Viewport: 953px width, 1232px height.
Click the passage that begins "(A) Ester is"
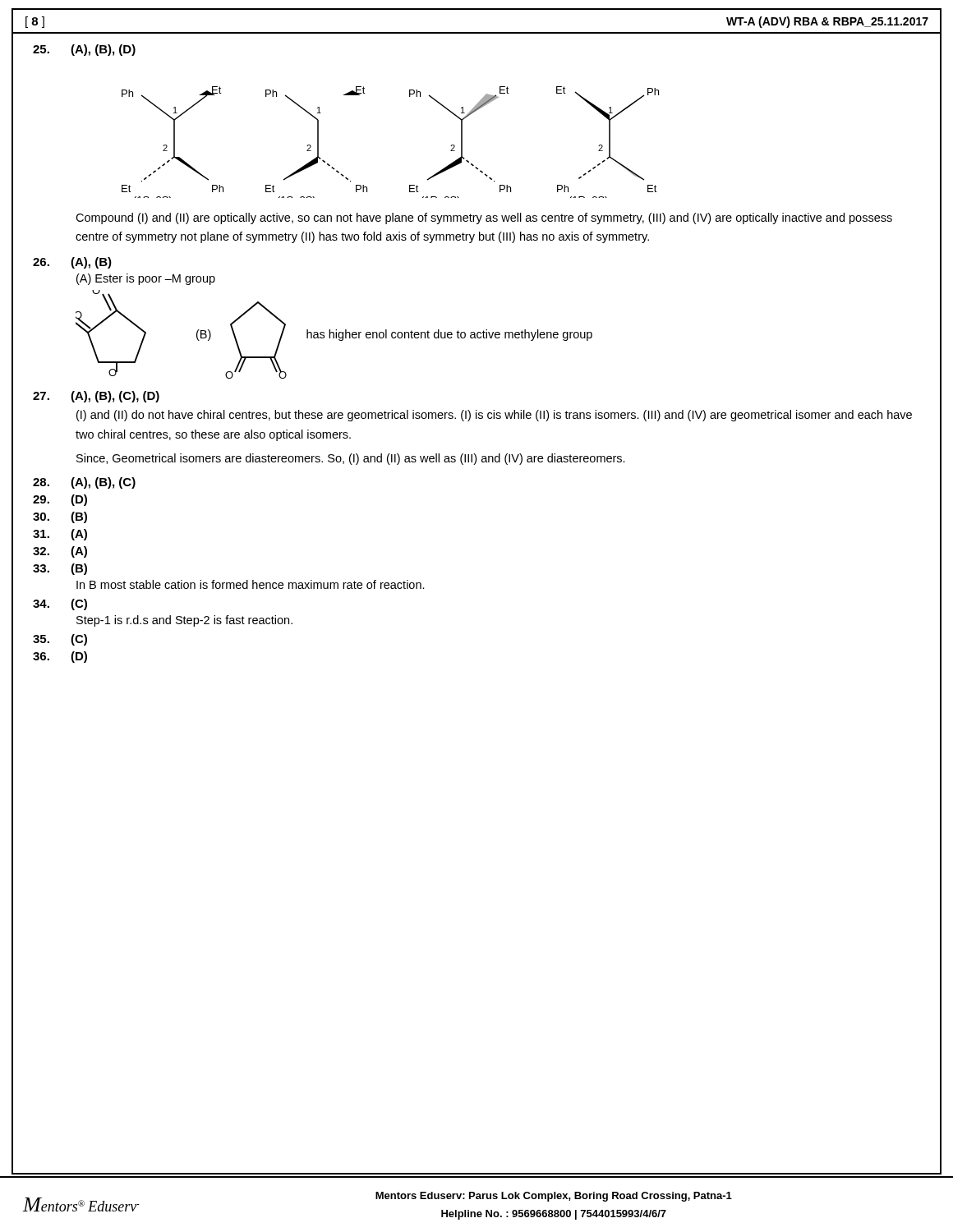(145, 279)
